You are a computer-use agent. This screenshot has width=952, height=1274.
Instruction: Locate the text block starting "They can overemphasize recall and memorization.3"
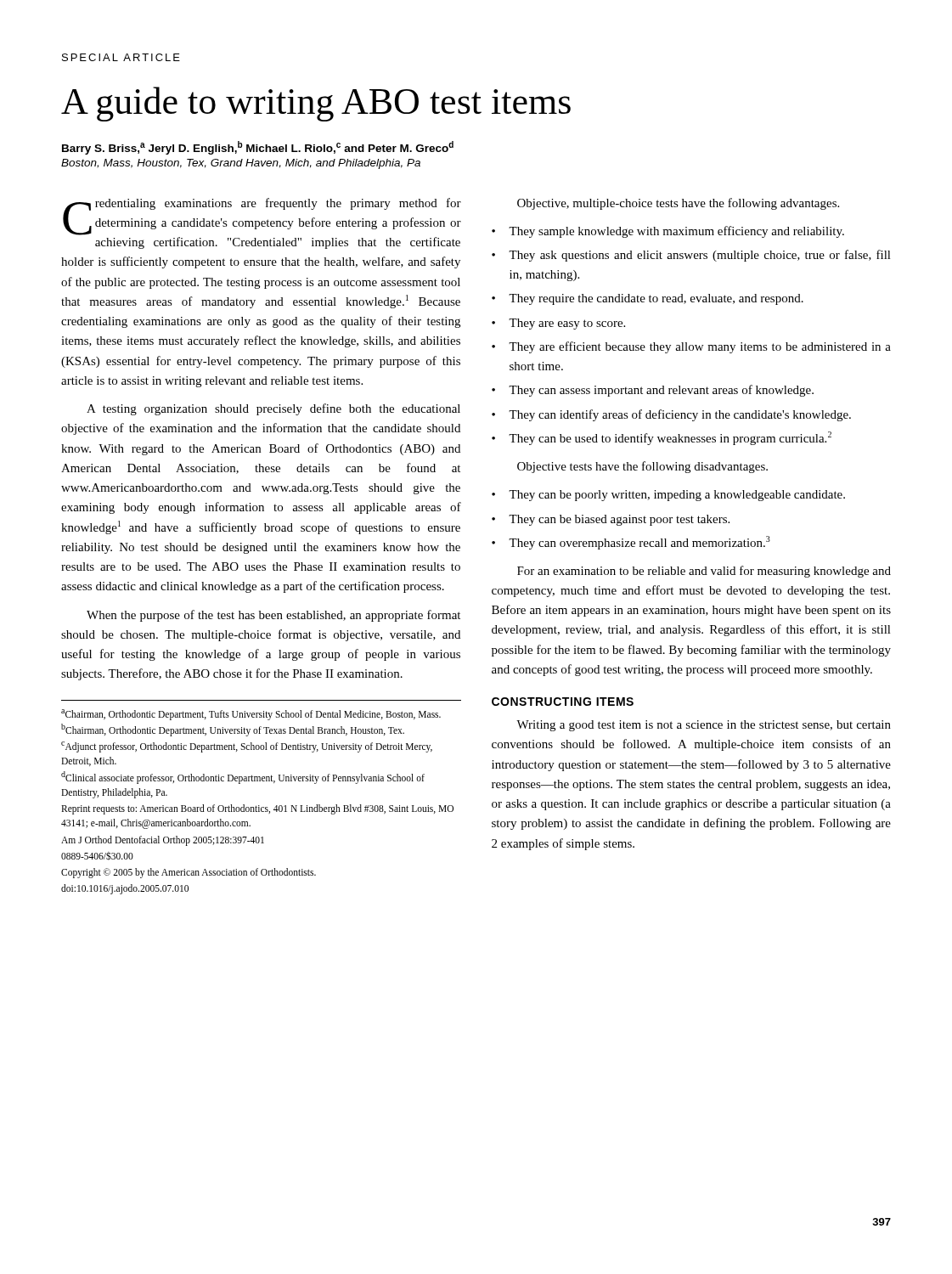pyautogui.click(x=640, y=542)
